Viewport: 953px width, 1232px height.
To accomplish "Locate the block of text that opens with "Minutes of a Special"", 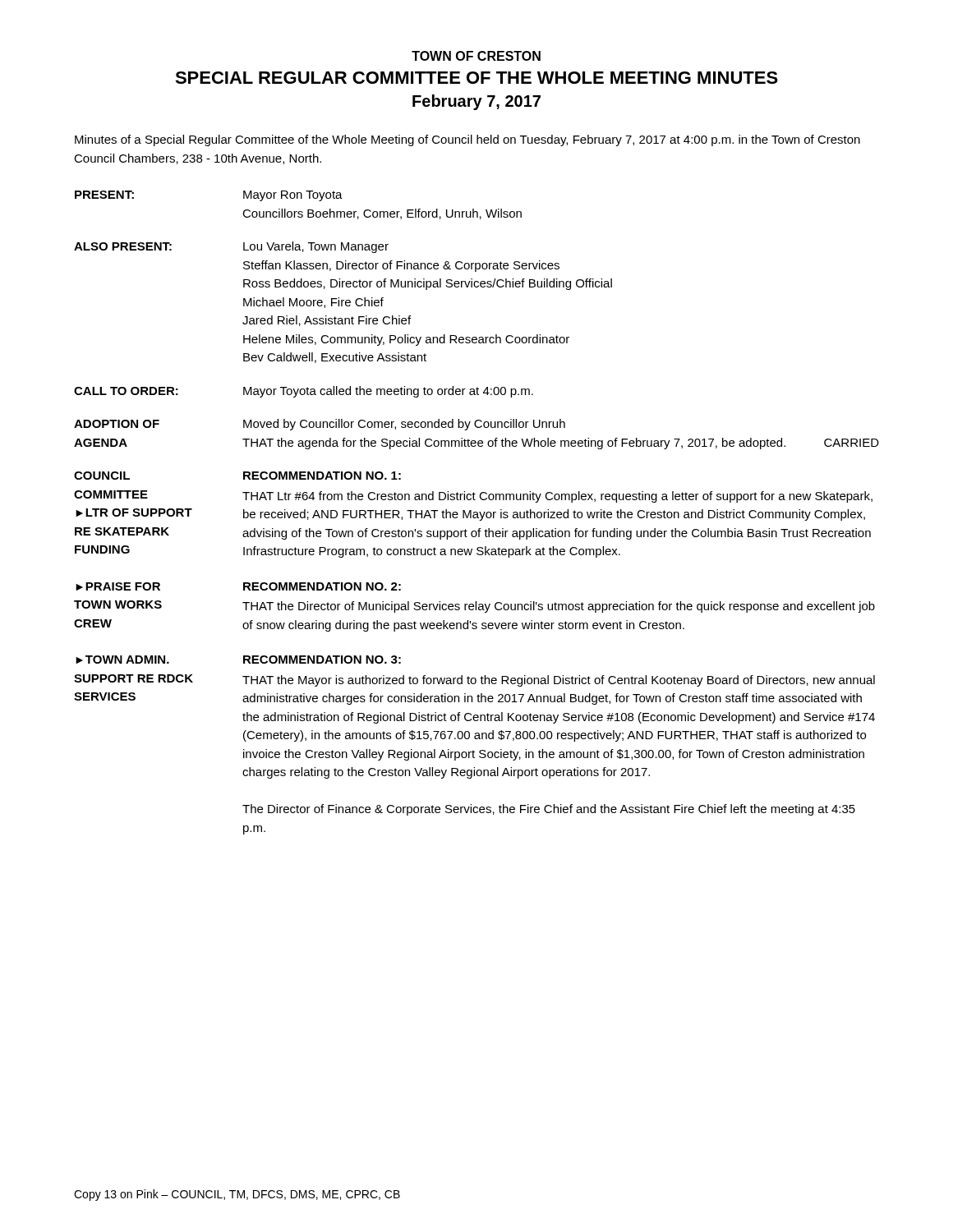I will coord(467,148).
